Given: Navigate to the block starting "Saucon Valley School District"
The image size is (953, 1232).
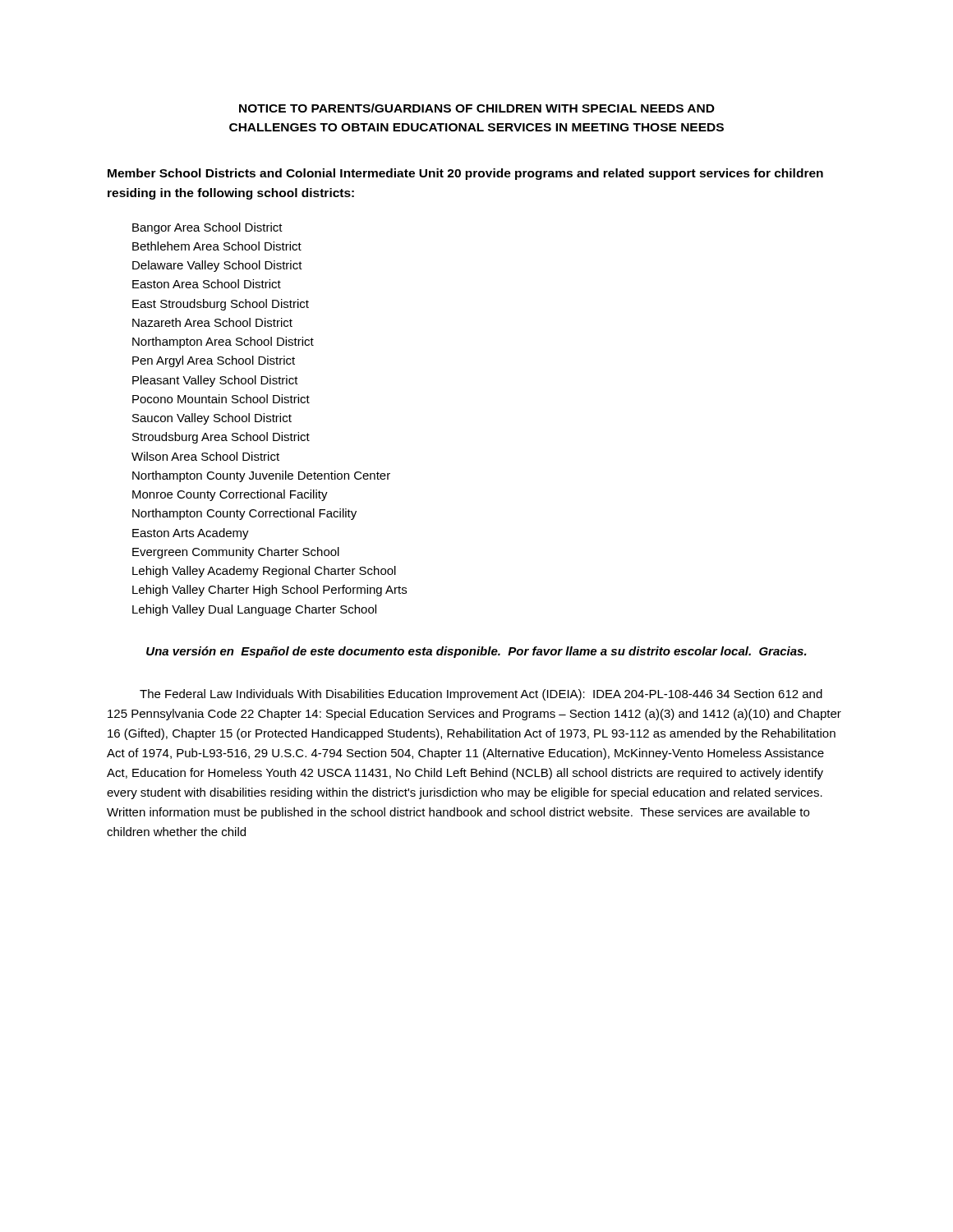Looking at the screenshot, I should [x=212, y=419].
